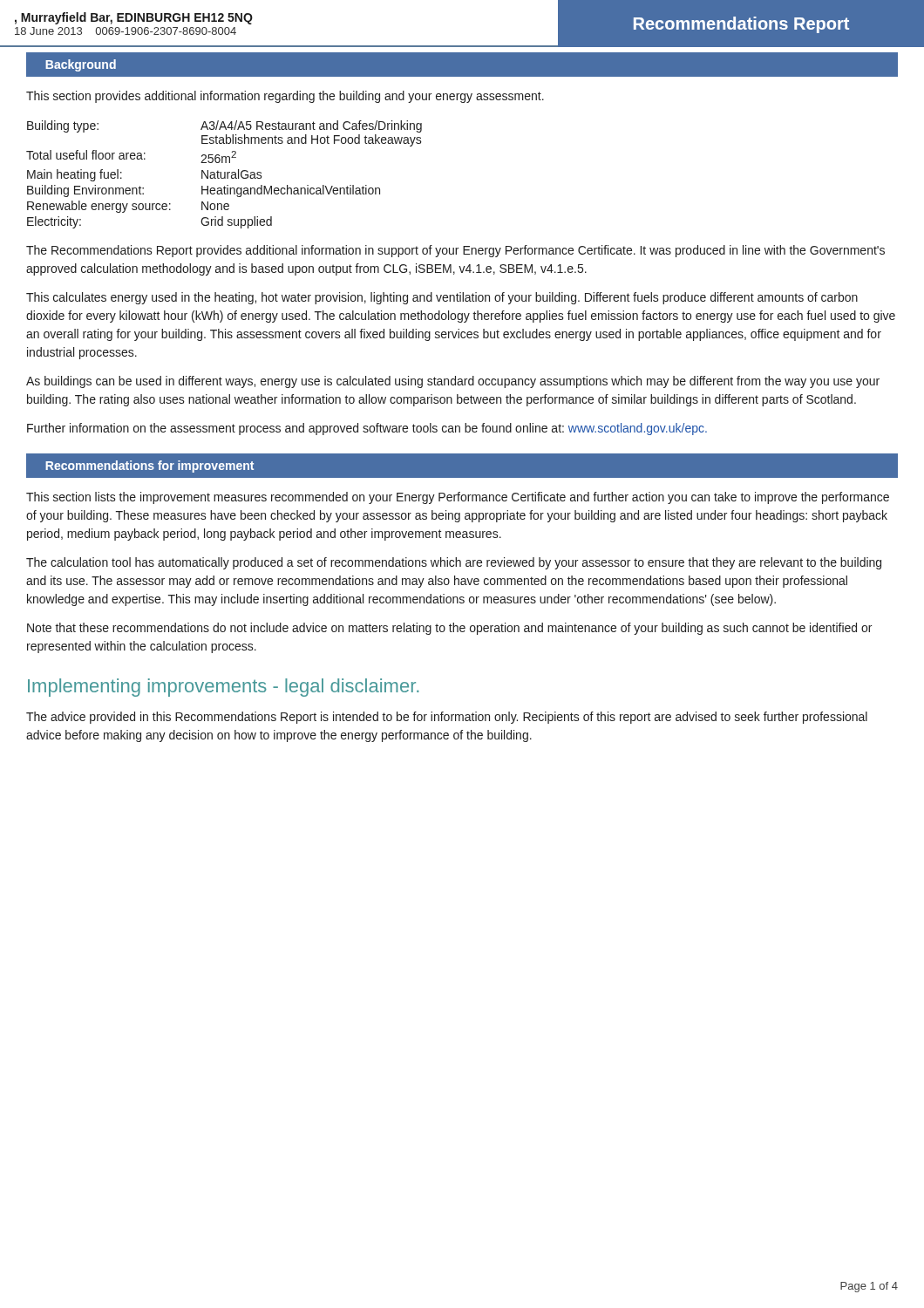Navigate to the passage starting "Implementing improvements - legal"
924x1308 pixels.
coord(223,688)
